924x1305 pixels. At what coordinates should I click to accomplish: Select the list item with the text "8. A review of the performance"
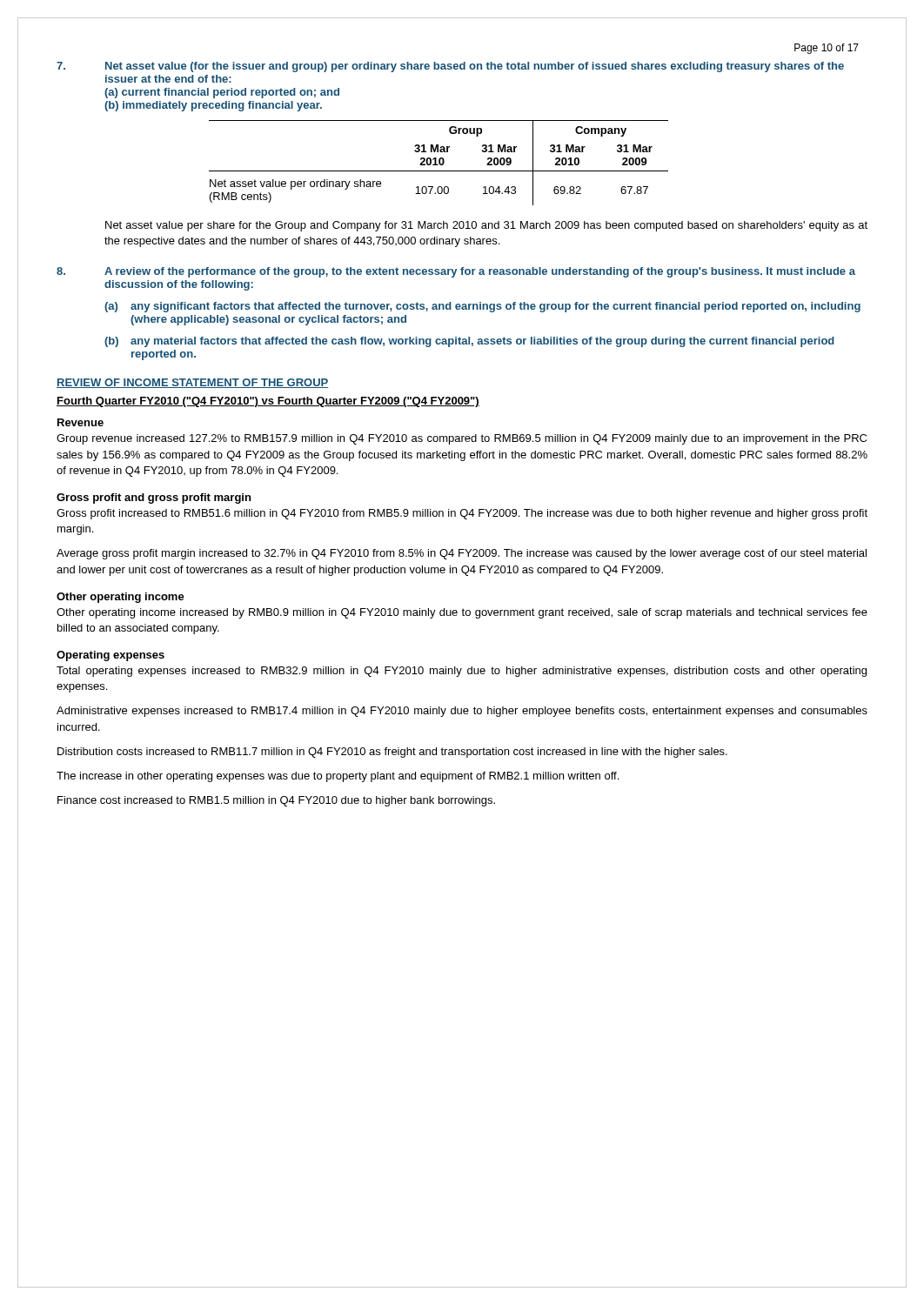tap(462, 278)
